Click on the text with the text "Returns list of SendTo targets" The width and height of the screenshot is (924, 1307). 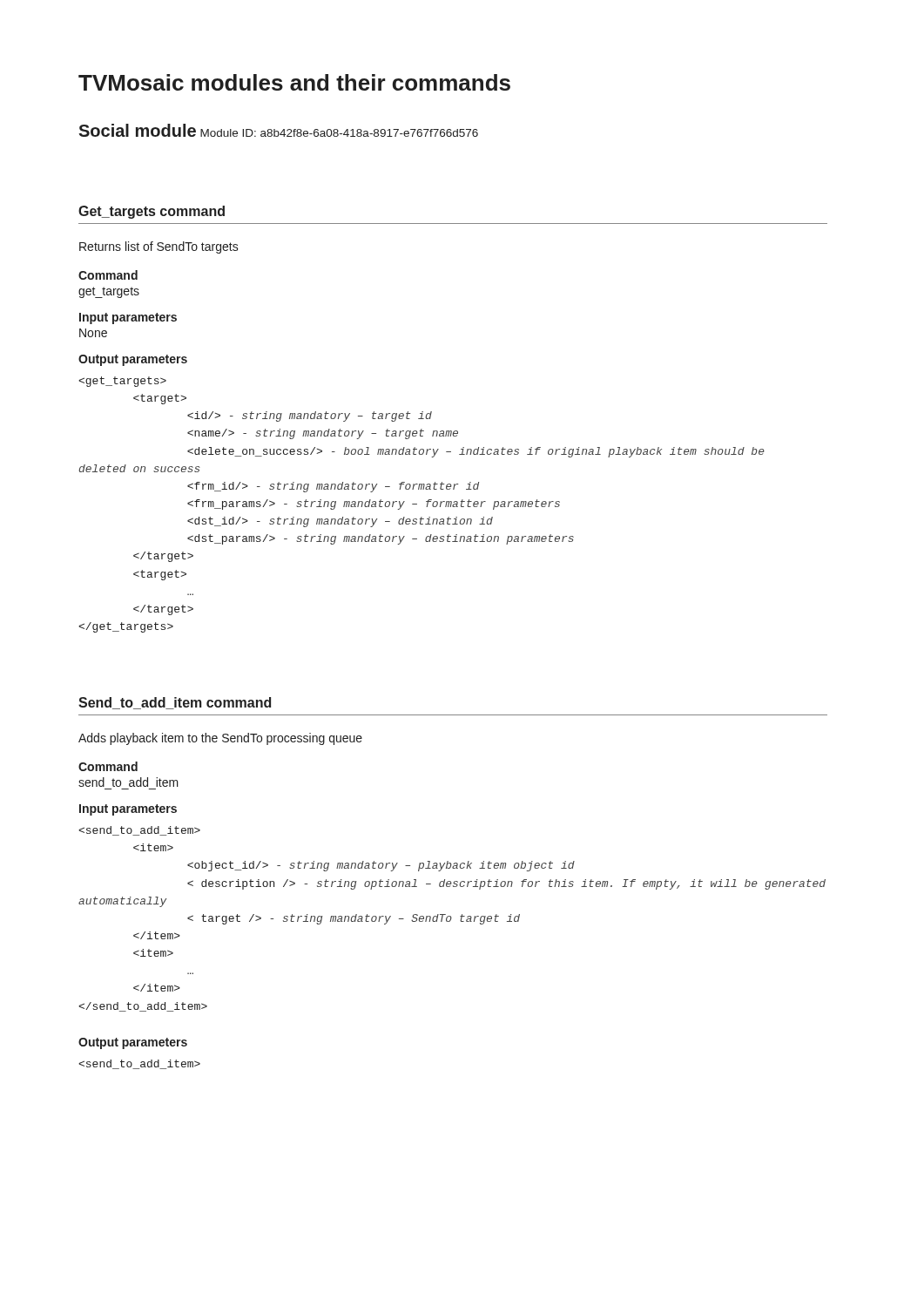coord(159,247)
